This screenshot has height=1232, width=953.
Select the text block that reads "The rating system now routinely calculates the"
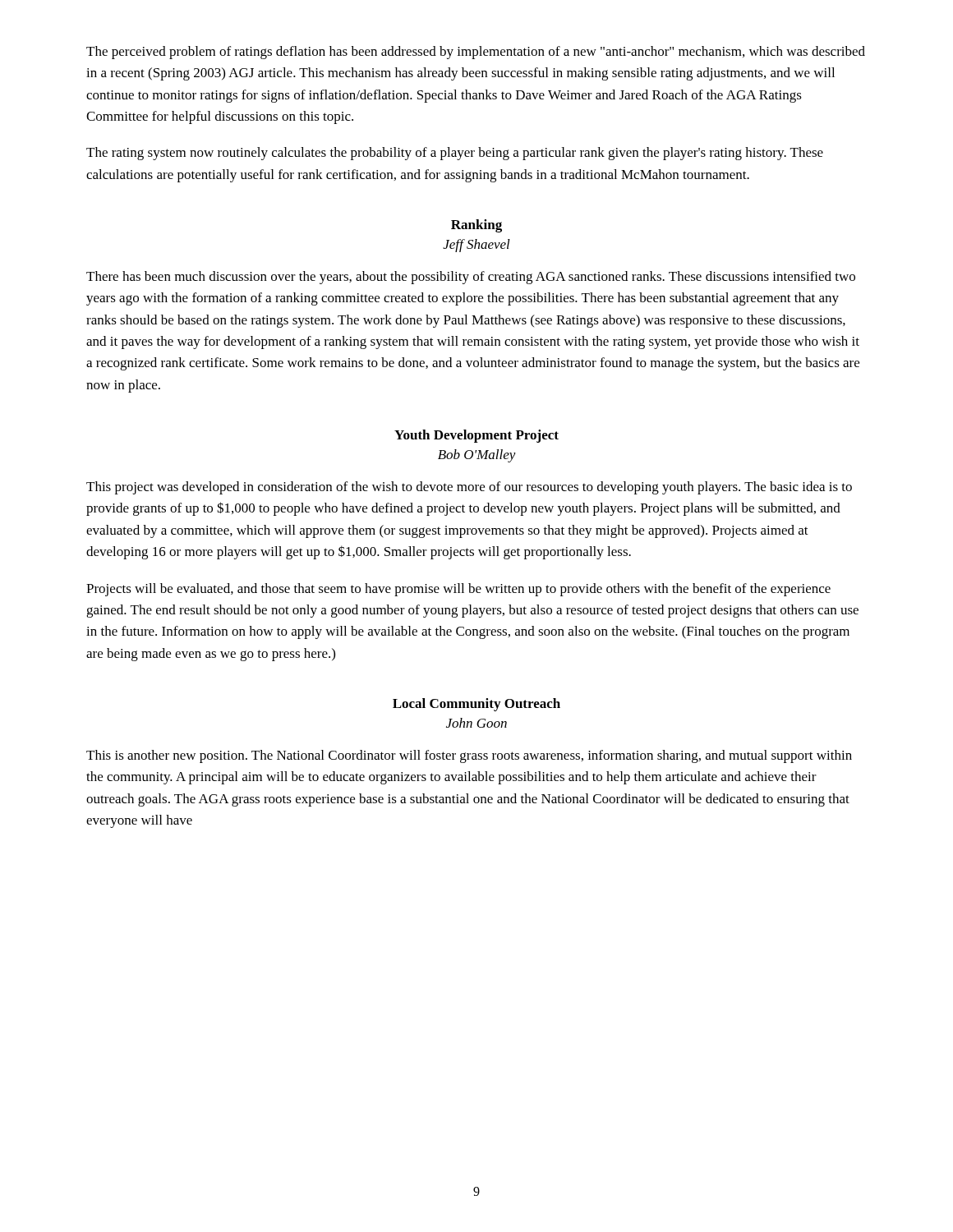pyautogui.click(x=455, y=163)
